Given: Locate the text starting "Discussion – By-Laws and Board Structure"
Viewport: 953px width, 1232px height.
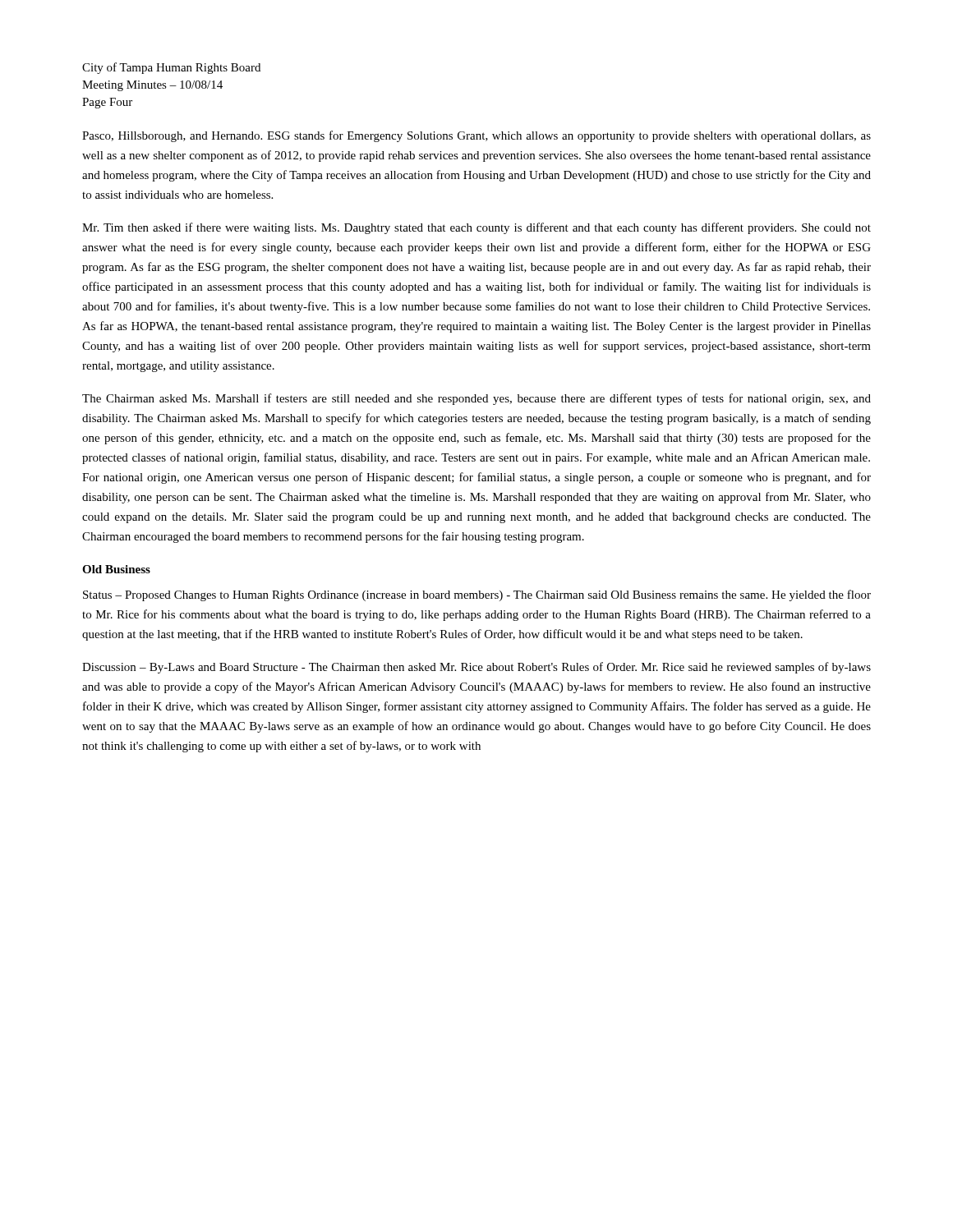Looking at the screenshot, I should 476,706.
